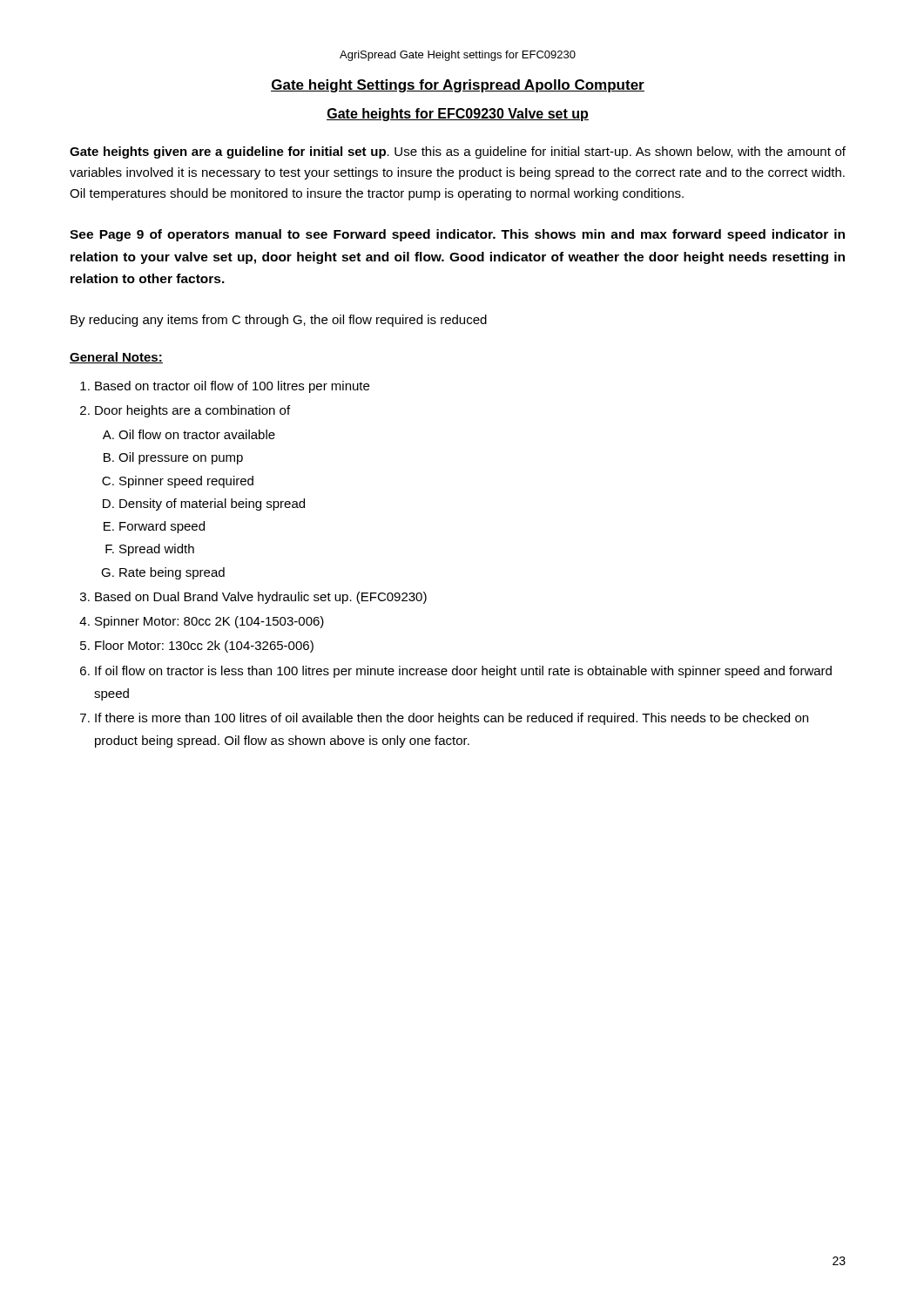Locate the text "Forward speed"

point(162,526)
